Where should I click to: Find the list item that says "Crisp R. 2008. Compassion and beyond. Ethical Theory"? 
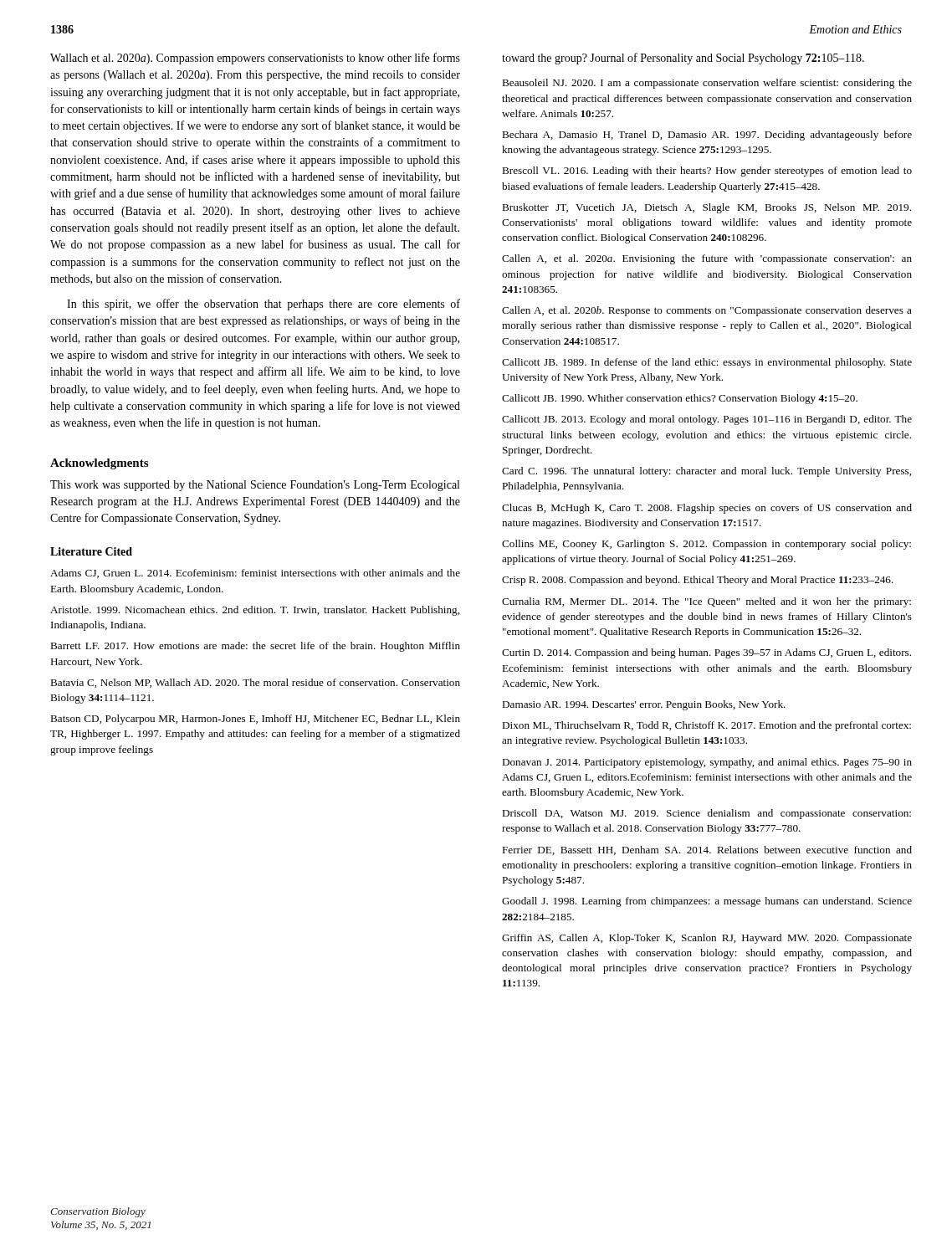tap(698, 580)
